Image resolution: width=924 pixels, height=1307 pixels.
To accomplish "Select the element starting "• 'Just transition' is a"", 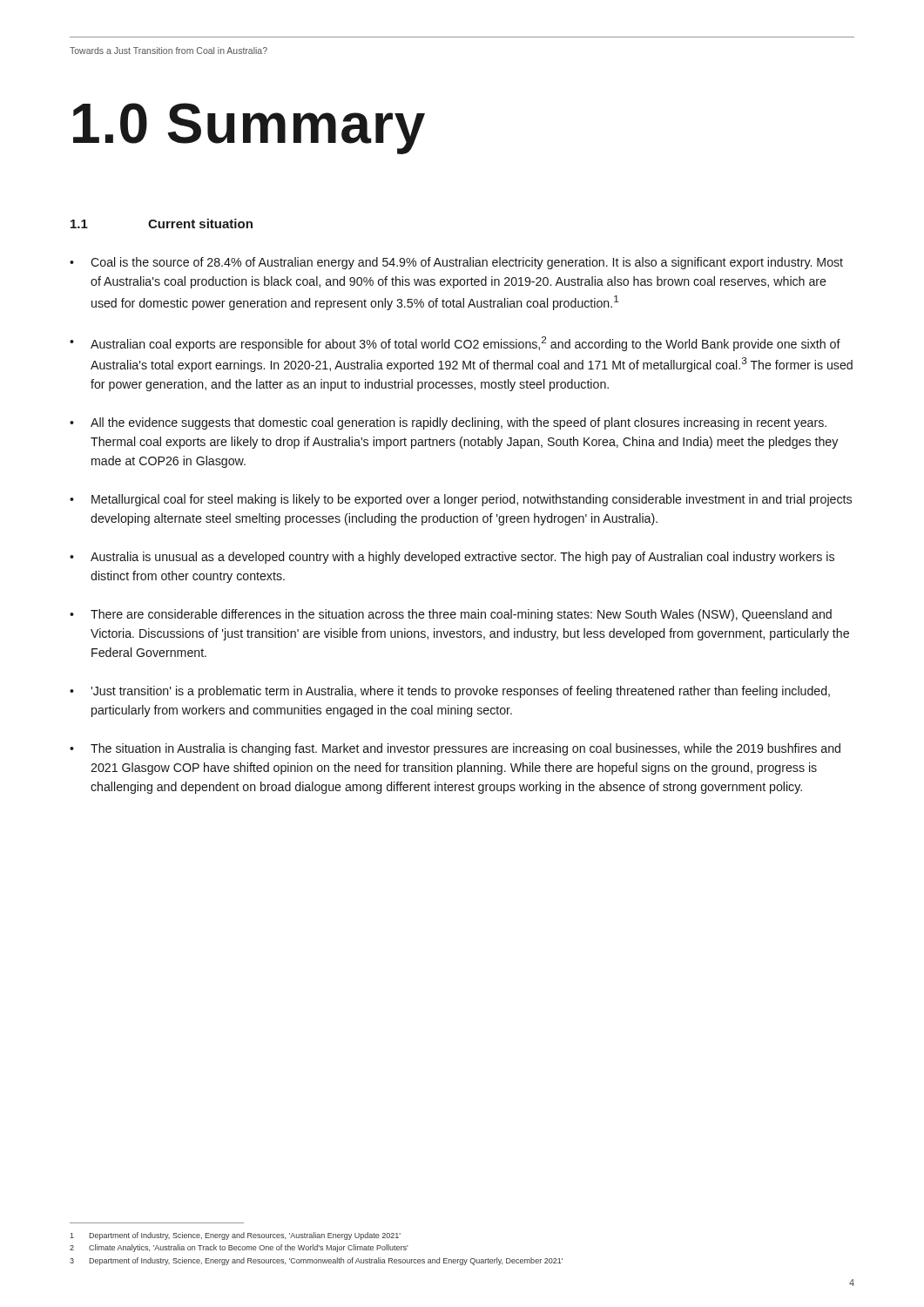I will tap(462, 701).
